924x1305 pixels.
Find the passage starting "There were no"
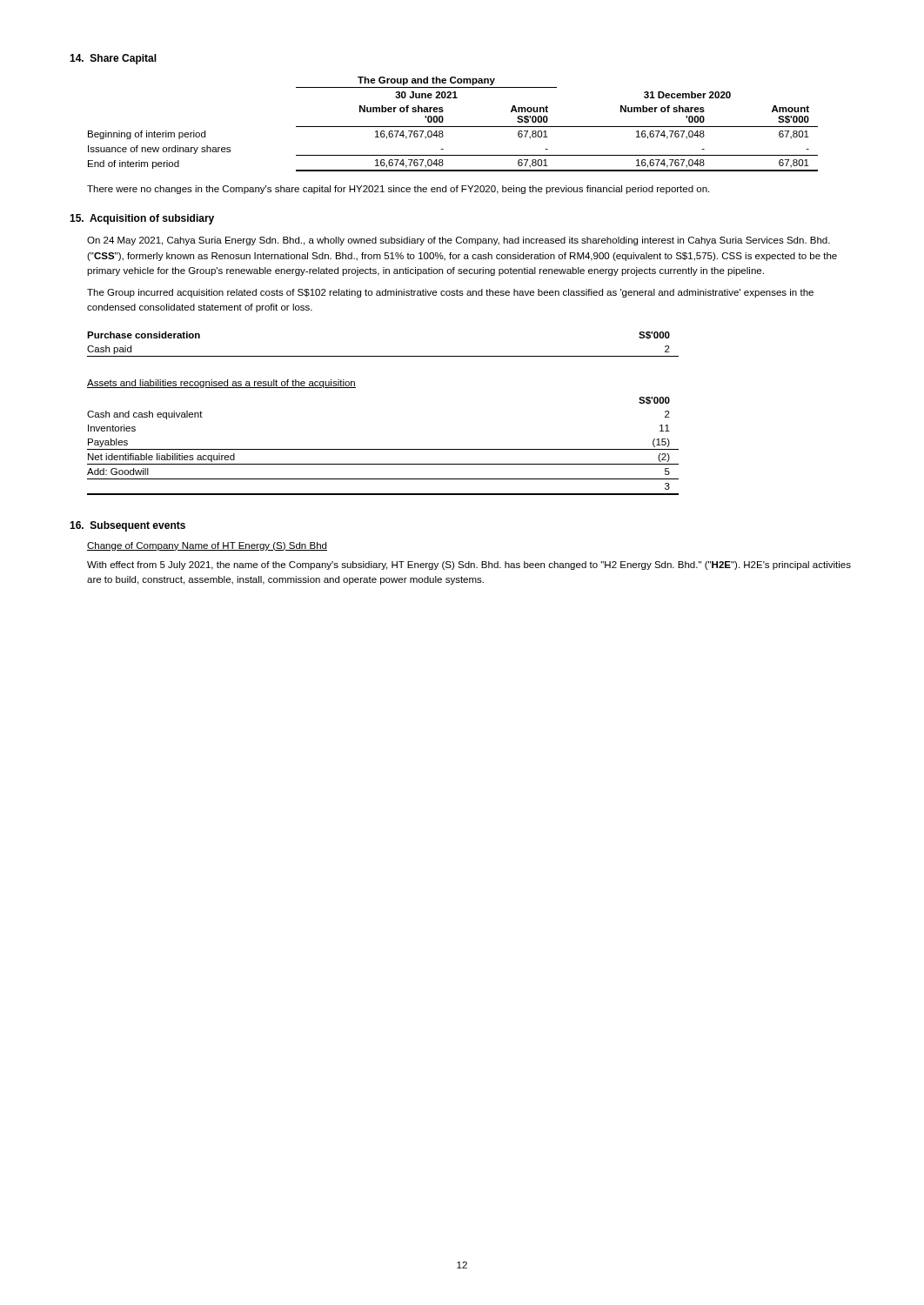pyautogui.click(x=399, y=189)
